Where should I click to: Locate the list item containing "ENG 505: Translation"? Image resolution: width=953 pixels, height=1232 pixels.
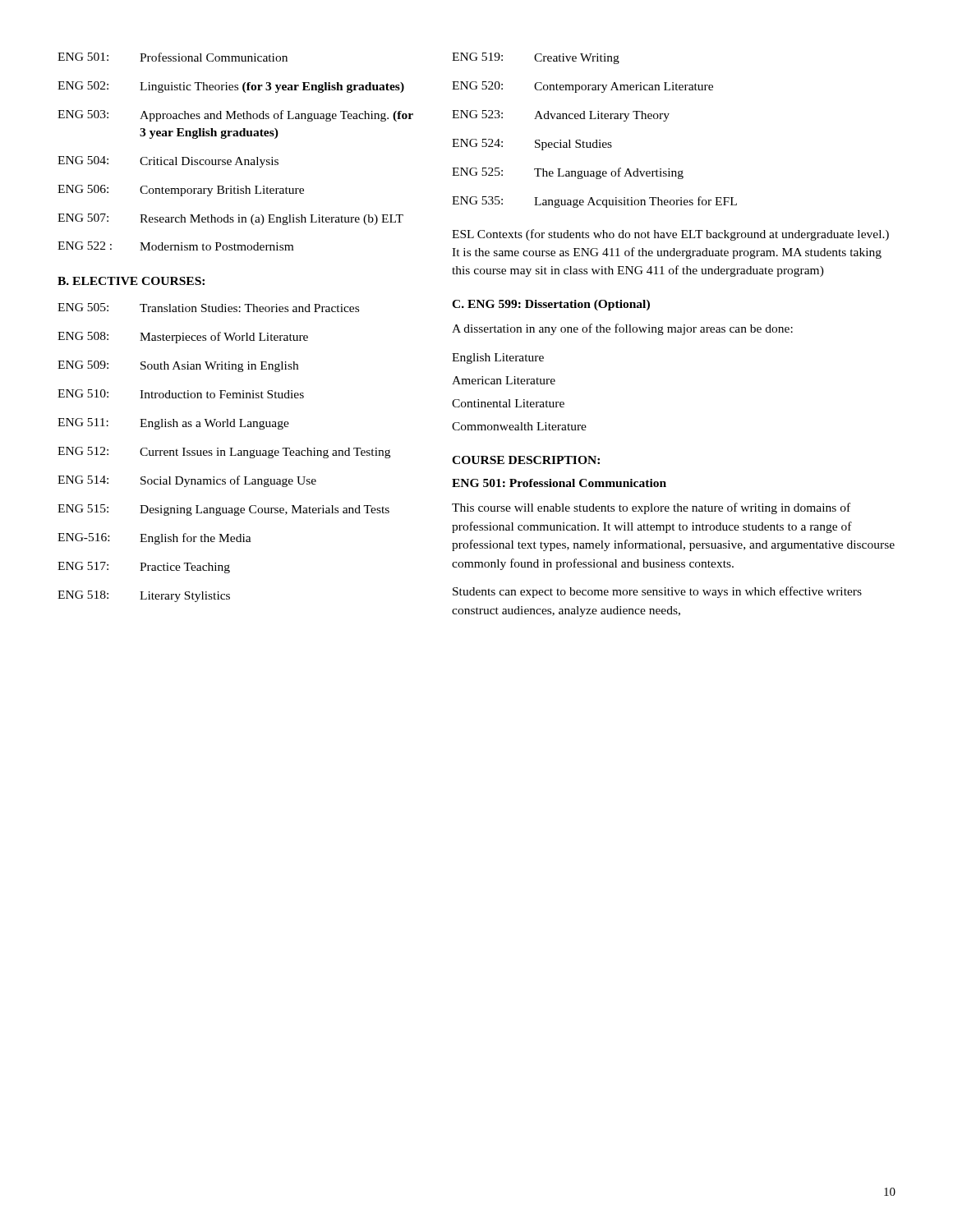click(x=209, y=309)
